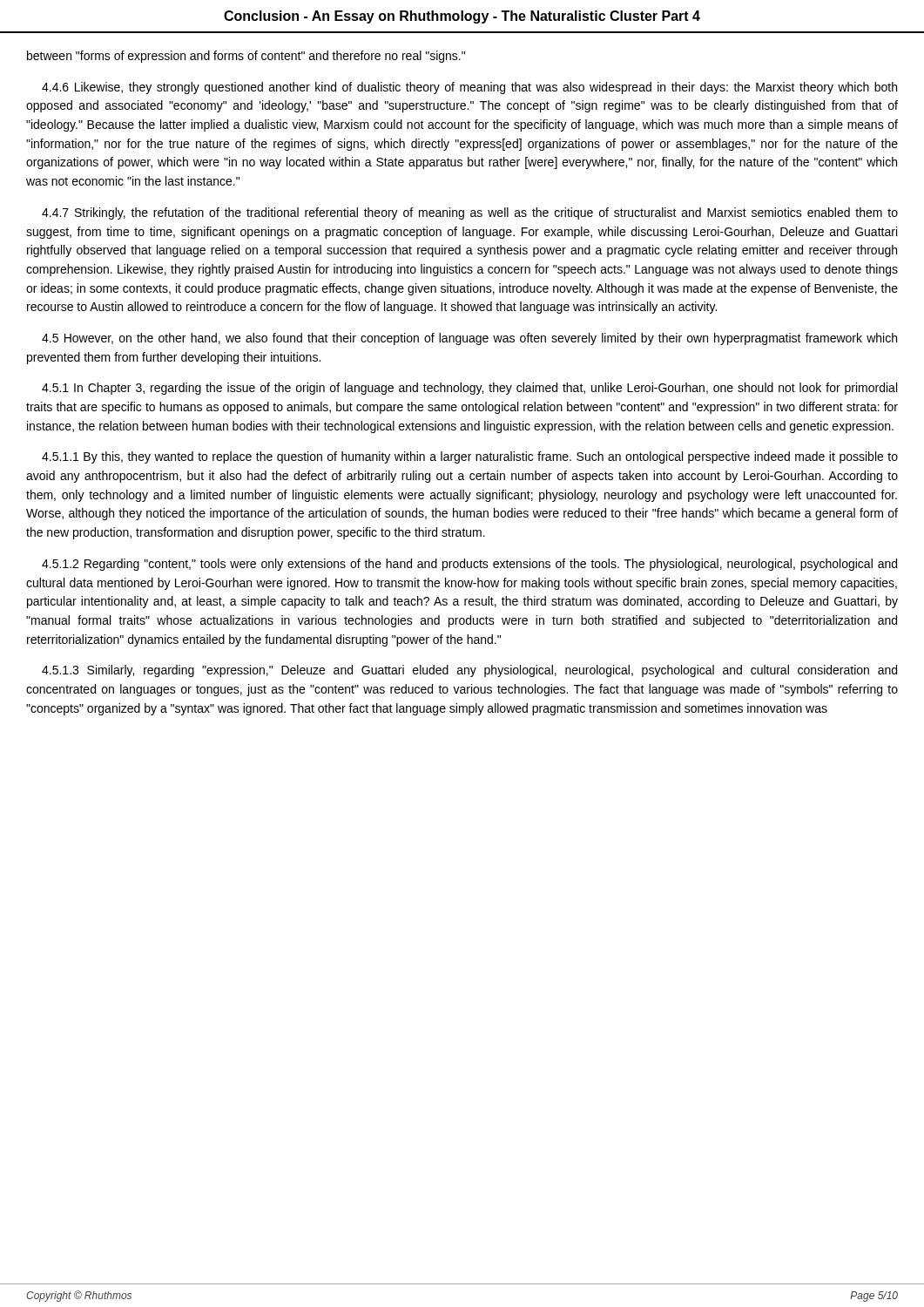Select the text block containing "5.1.2 Regarding "content,""
The height and width of the screenshot is (1307, 924).
(462, 601)
